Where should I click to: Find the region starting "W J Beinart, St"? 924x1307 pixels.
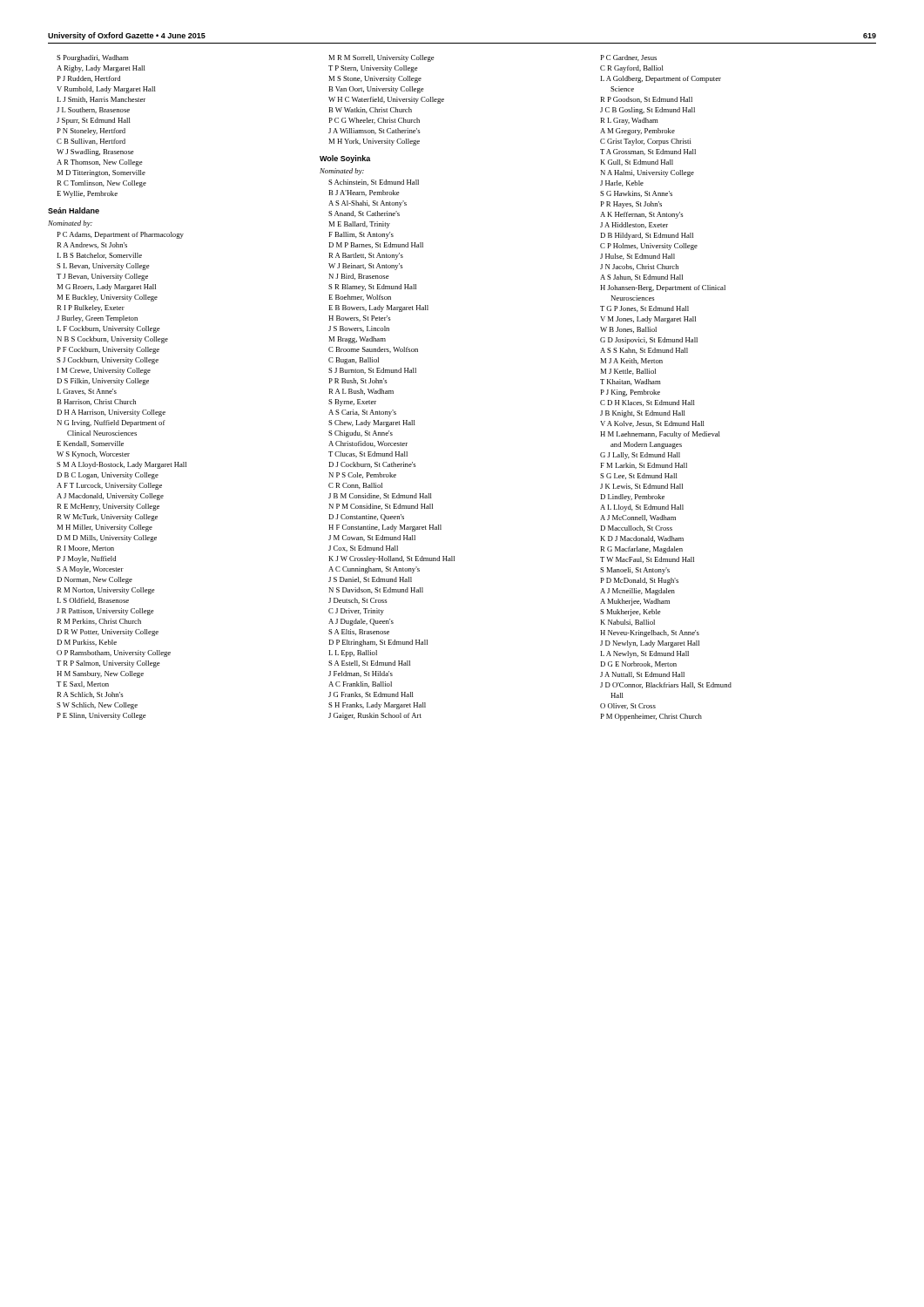pos(366,266)
